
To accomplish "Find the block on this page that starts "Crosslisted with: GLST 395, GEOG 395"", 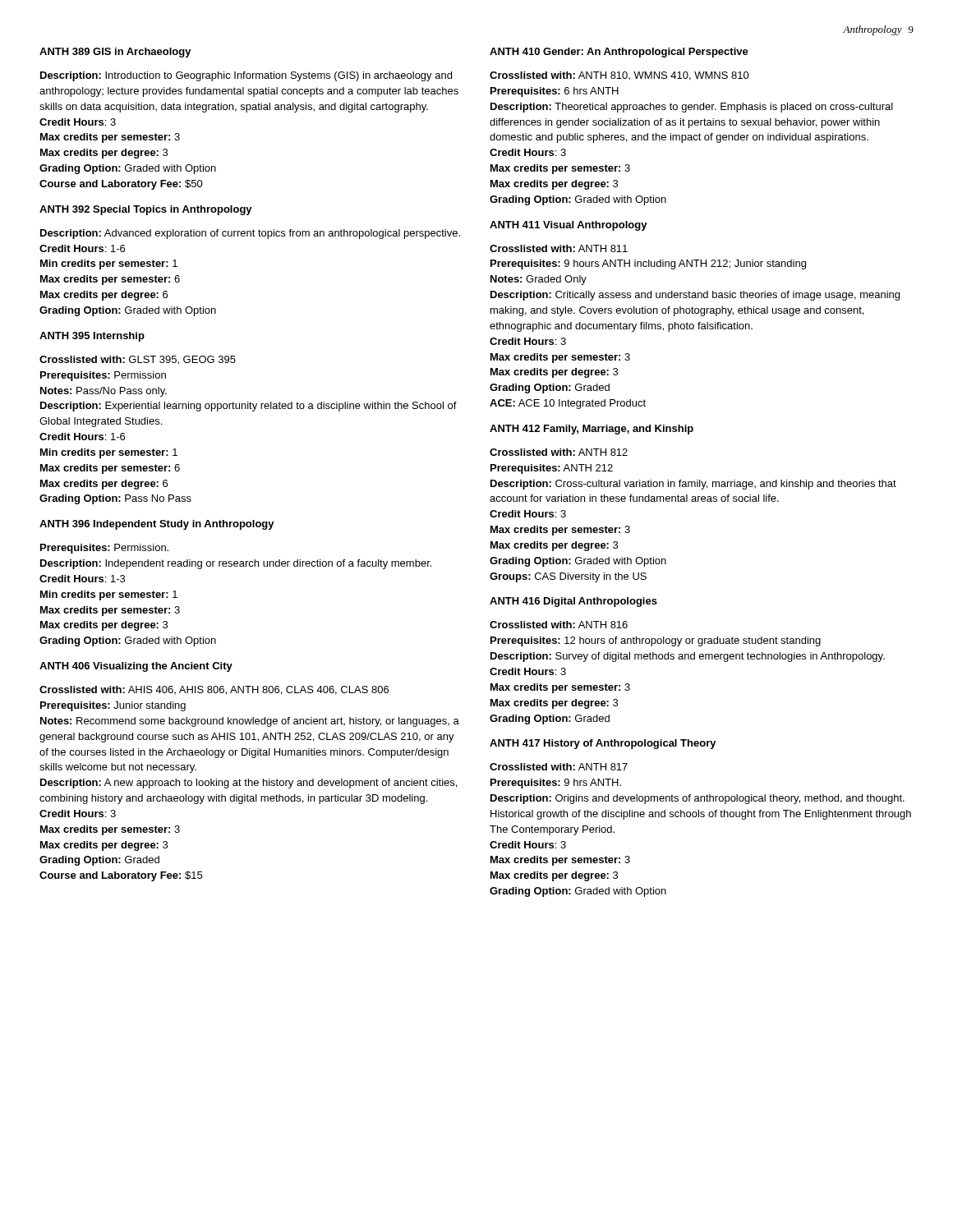I will (x=138, y=360).
